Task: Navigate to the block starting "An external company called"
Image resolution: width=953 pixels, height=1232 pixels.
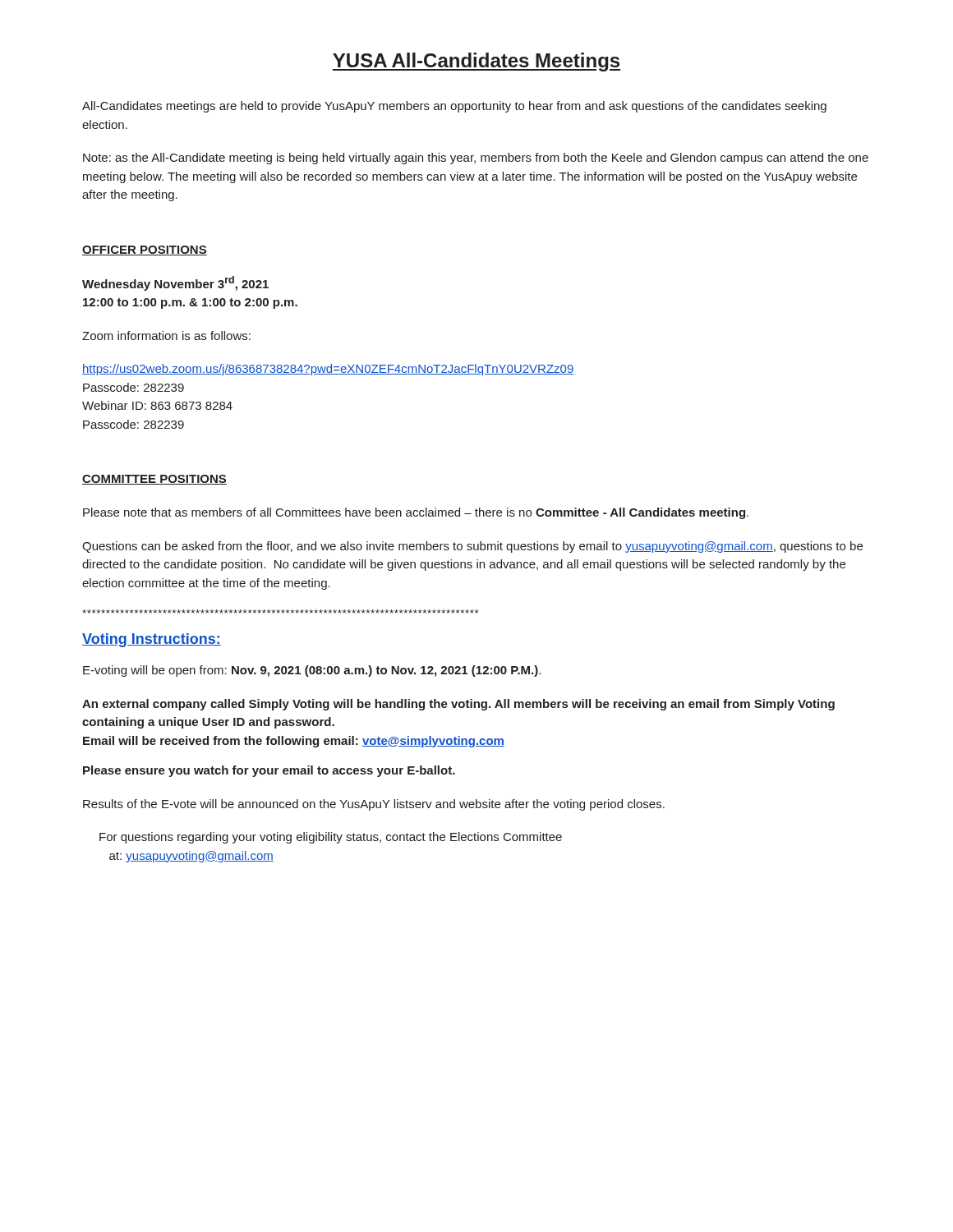Action: [458, 705]
